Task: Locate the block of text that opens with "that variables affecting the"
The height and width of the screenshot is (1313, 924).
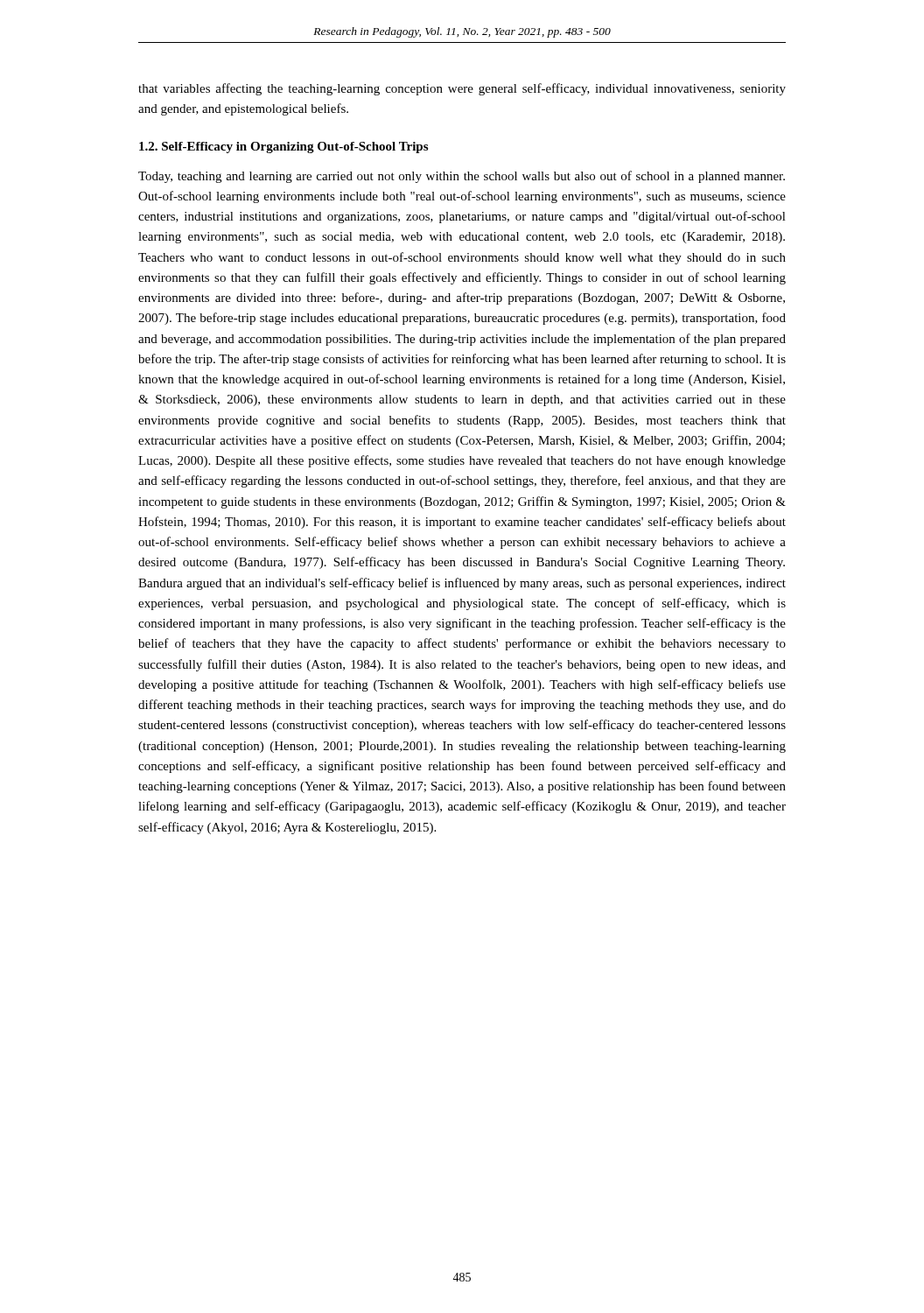Action: point(462,99)
